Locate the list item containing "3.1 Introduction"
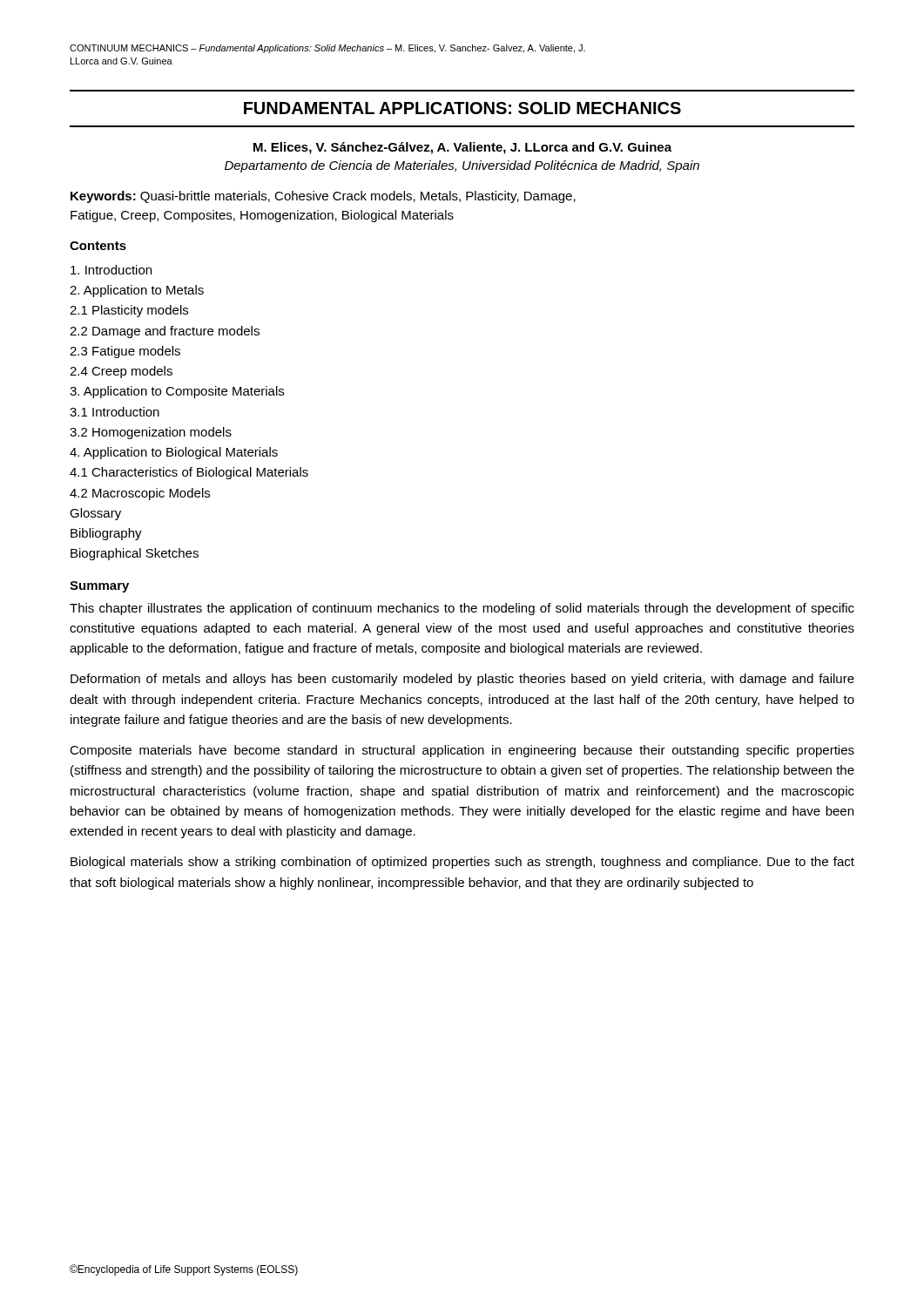The height and width of the screenshot is (1307, 924). click(x=115, y=411)
